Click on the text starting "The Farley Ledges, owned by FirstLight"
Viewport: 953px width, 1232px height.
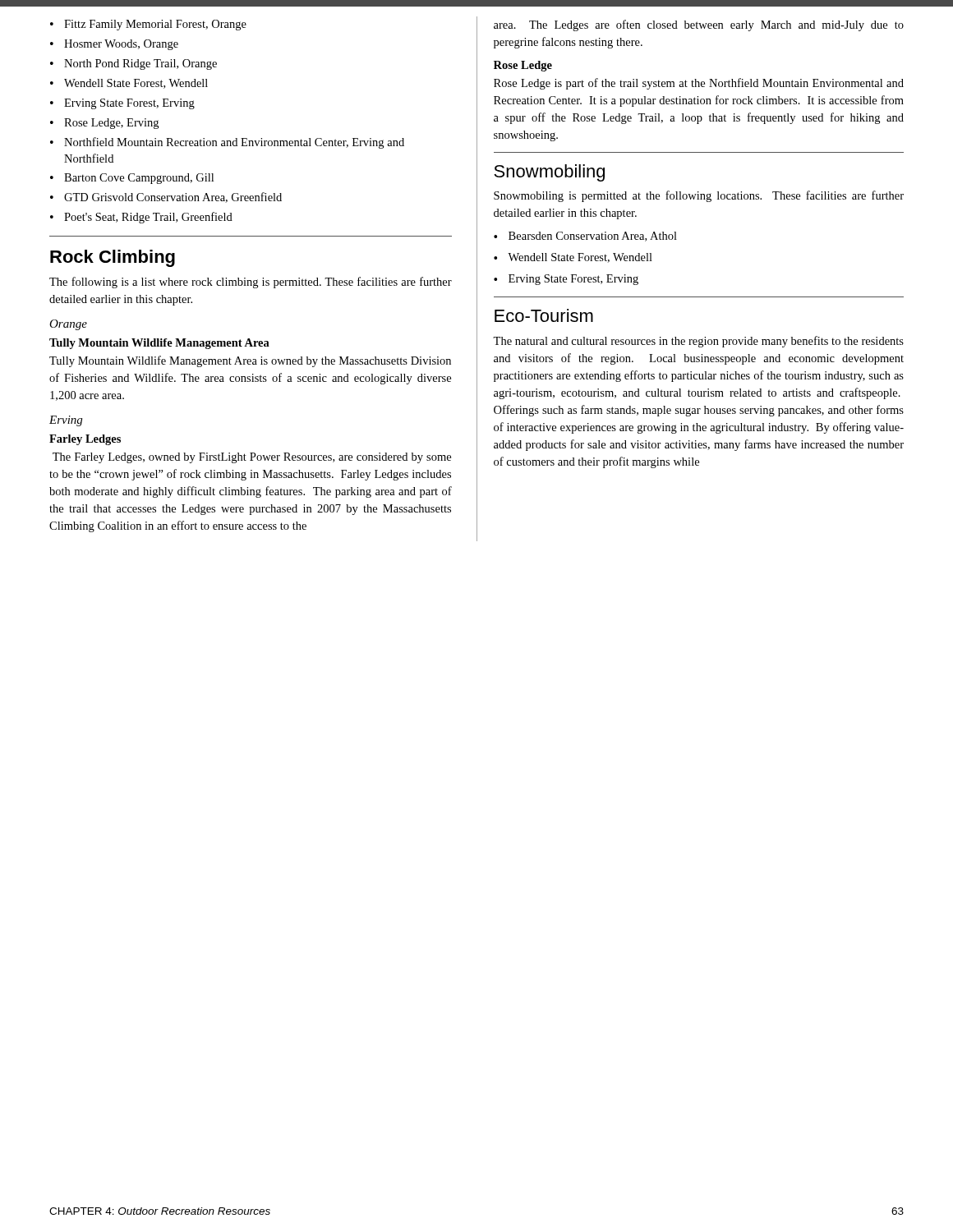pos(250,492)
